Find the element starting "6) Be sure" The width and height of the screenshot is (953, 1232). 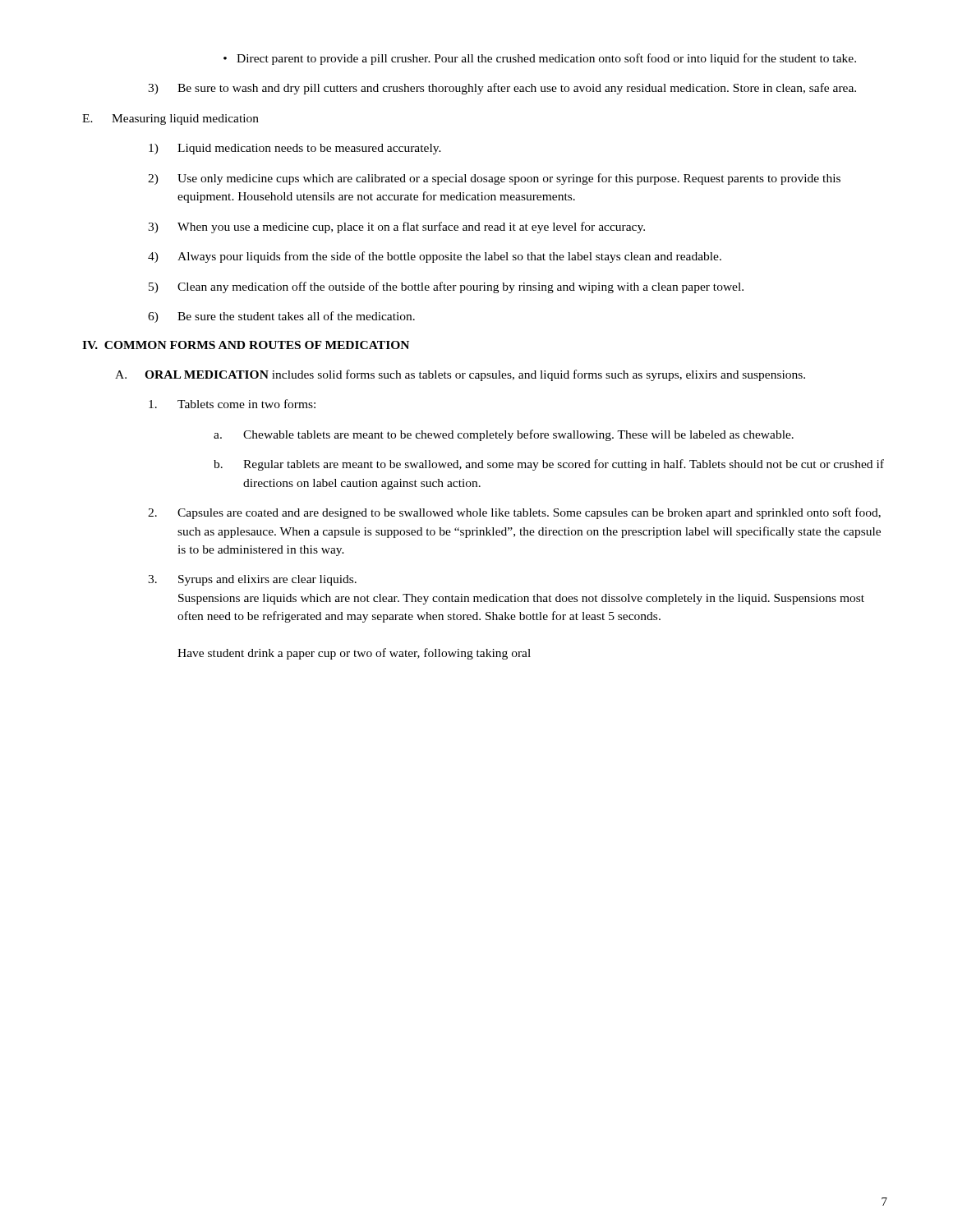pos(281,317)
